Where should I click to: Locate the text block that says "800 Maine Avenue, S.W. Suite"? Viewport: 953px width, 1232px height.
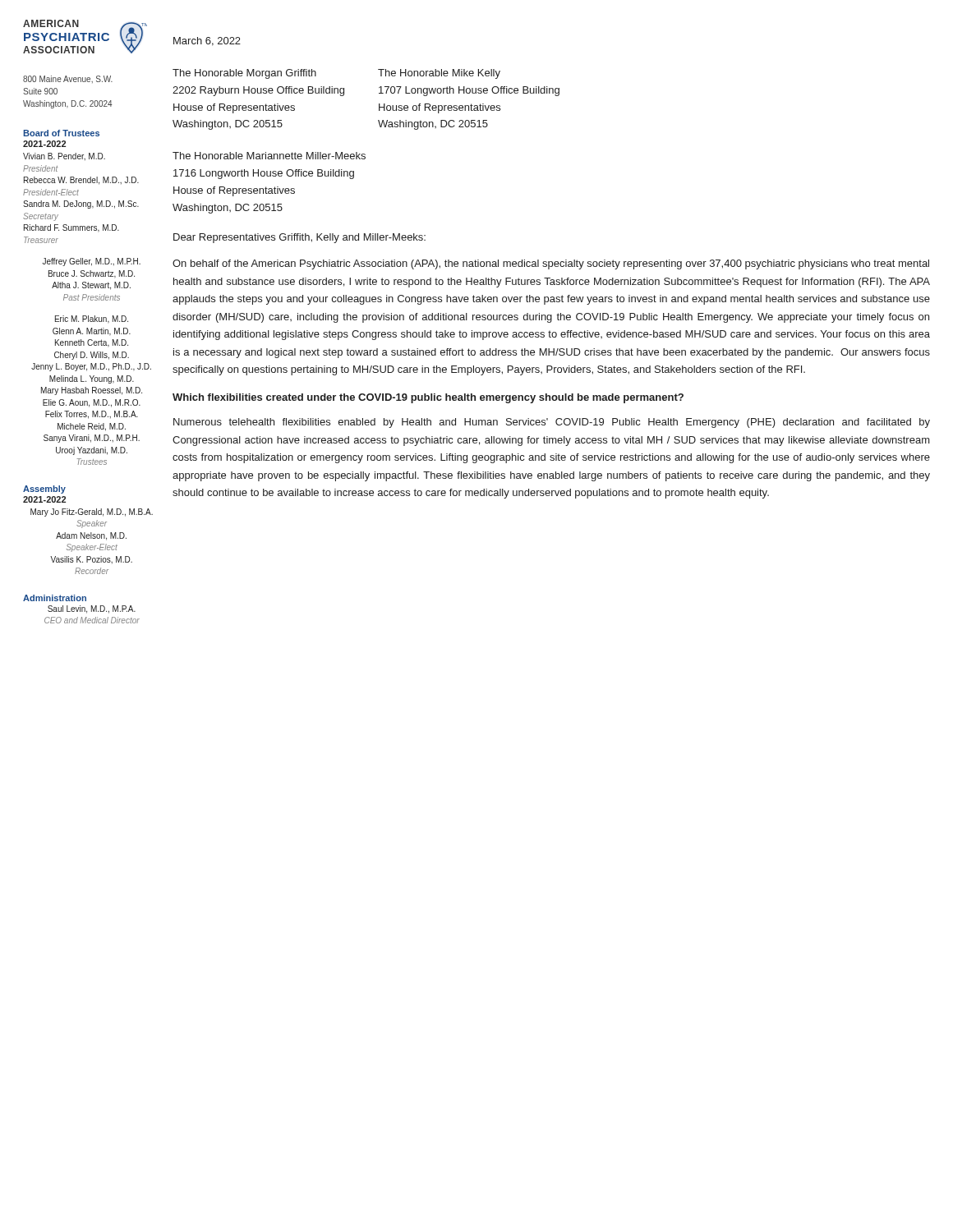coord(68,92)
